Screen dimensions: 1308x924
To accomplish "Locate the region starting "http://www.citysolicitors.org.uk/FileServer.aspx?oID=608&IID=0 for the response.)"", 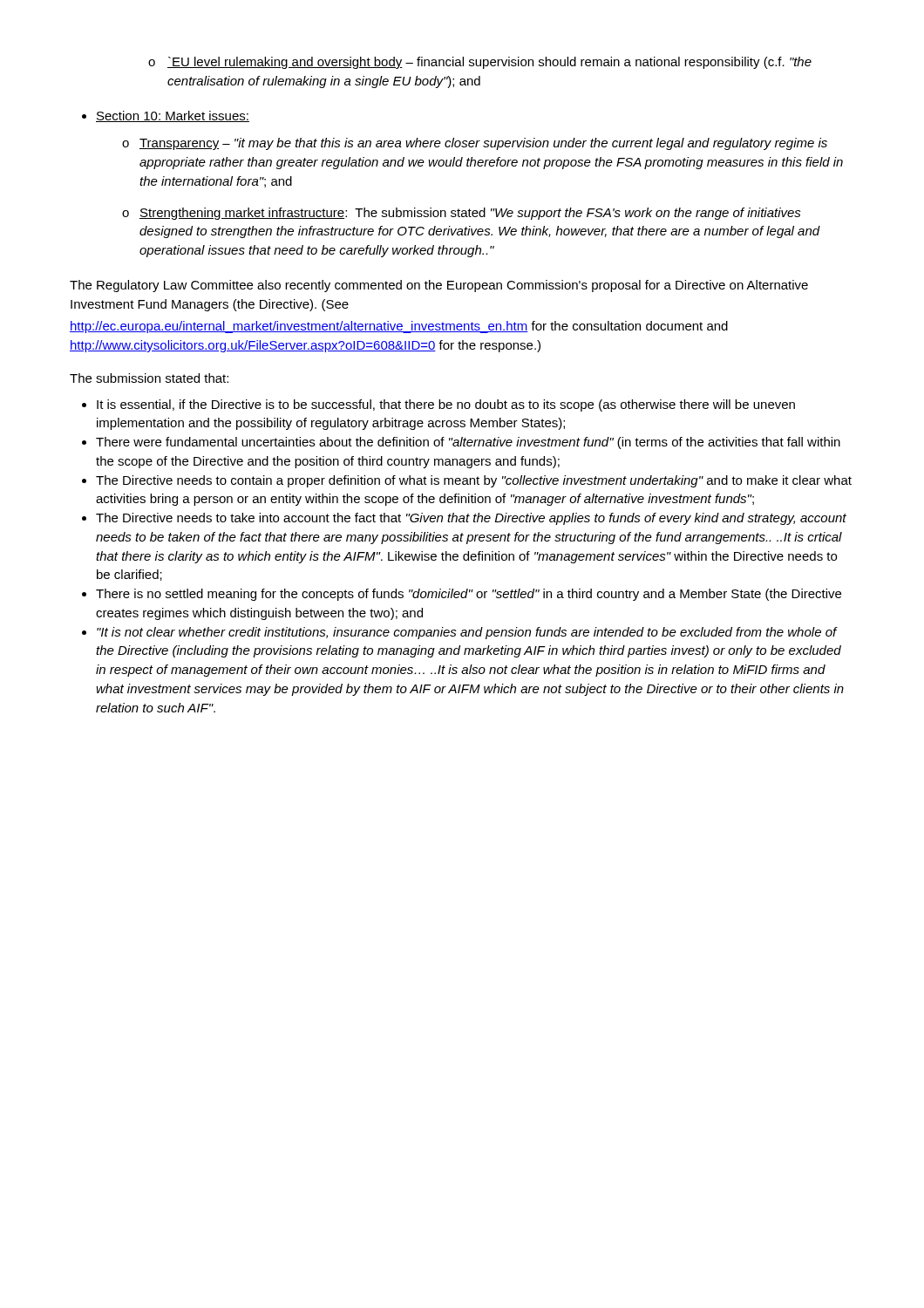I will tap(306, 345).
